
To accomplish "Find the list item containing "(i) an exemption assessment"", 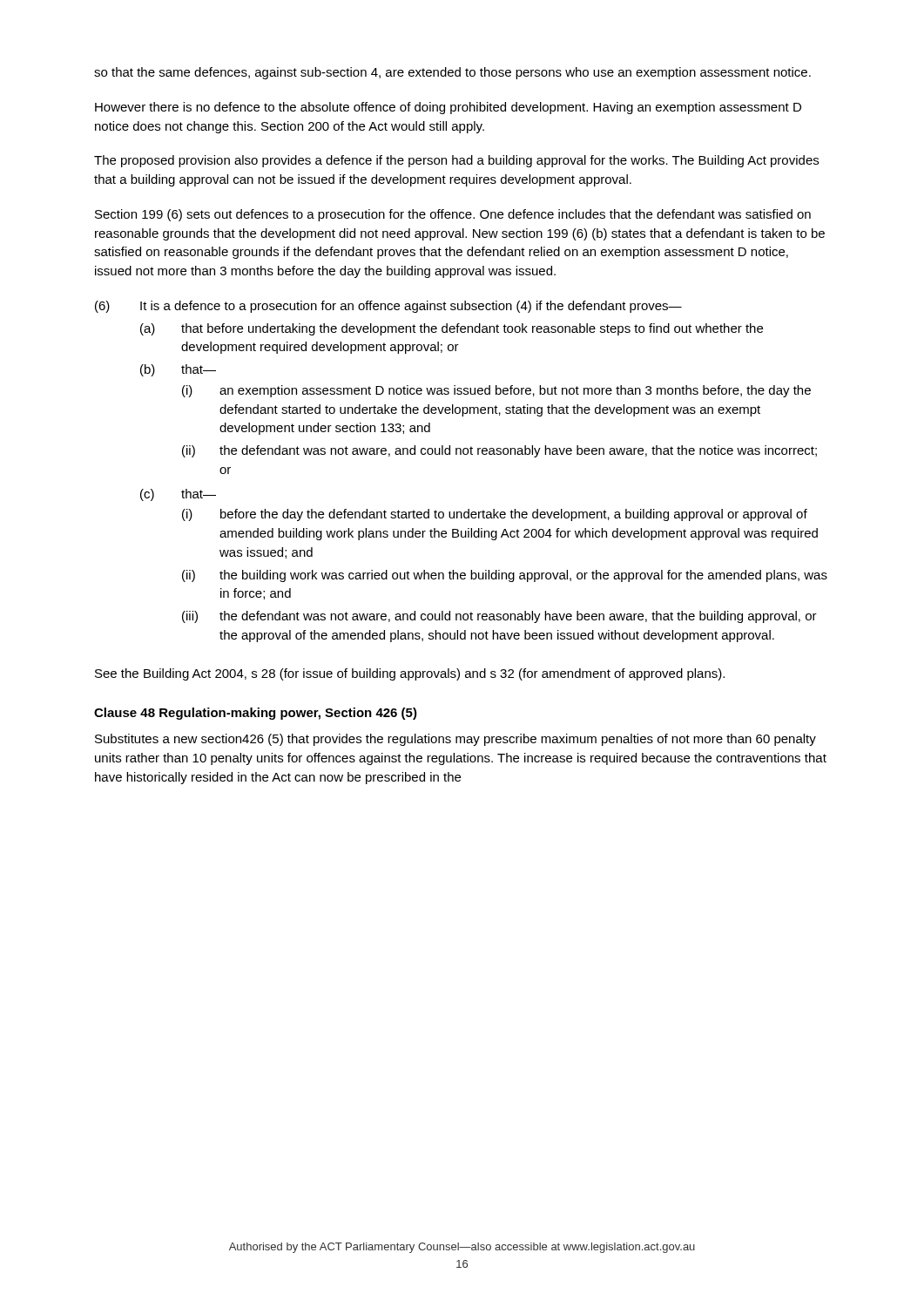I will coord(506,409).
